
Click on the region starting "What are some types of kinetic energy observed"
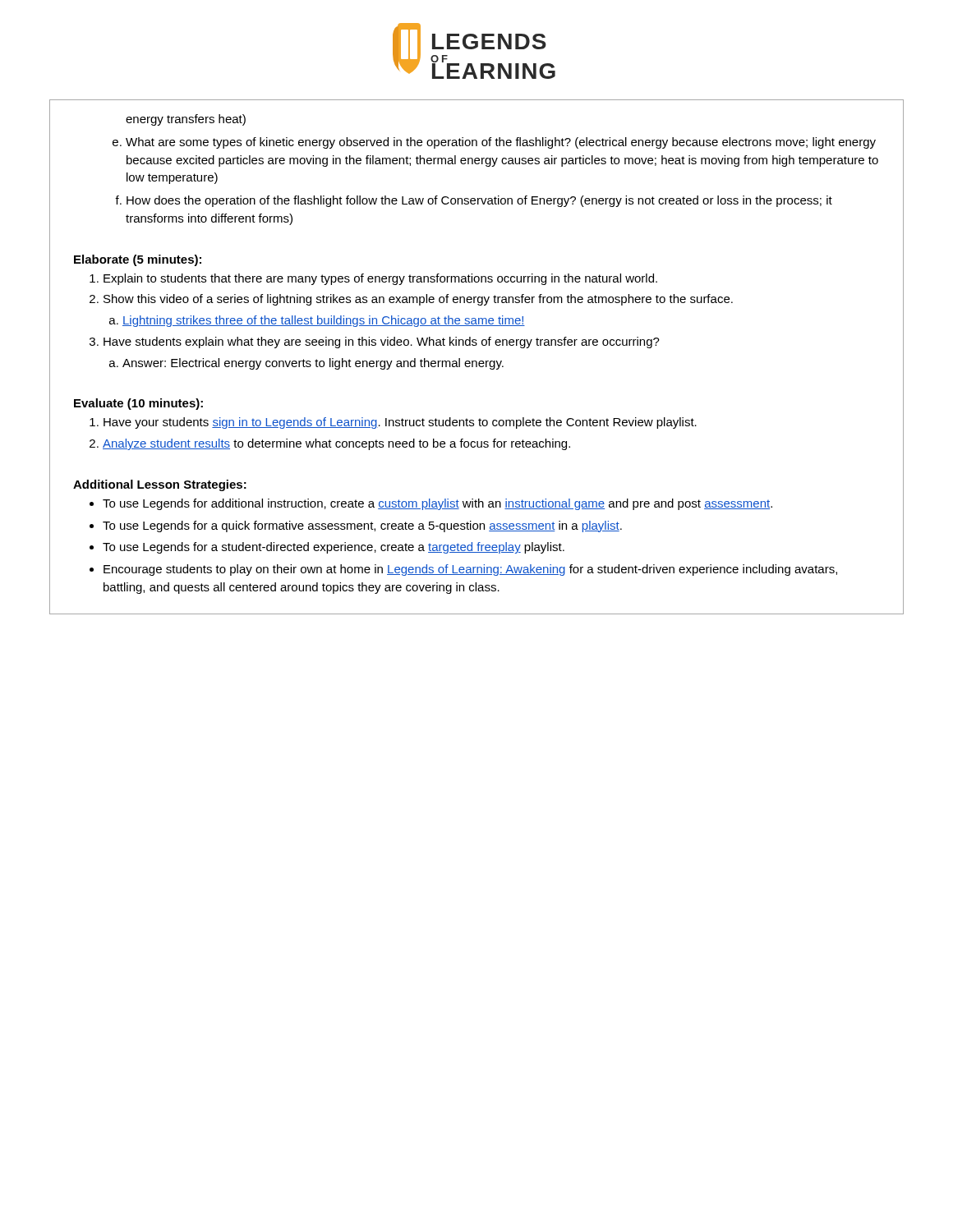click(502, 159)
